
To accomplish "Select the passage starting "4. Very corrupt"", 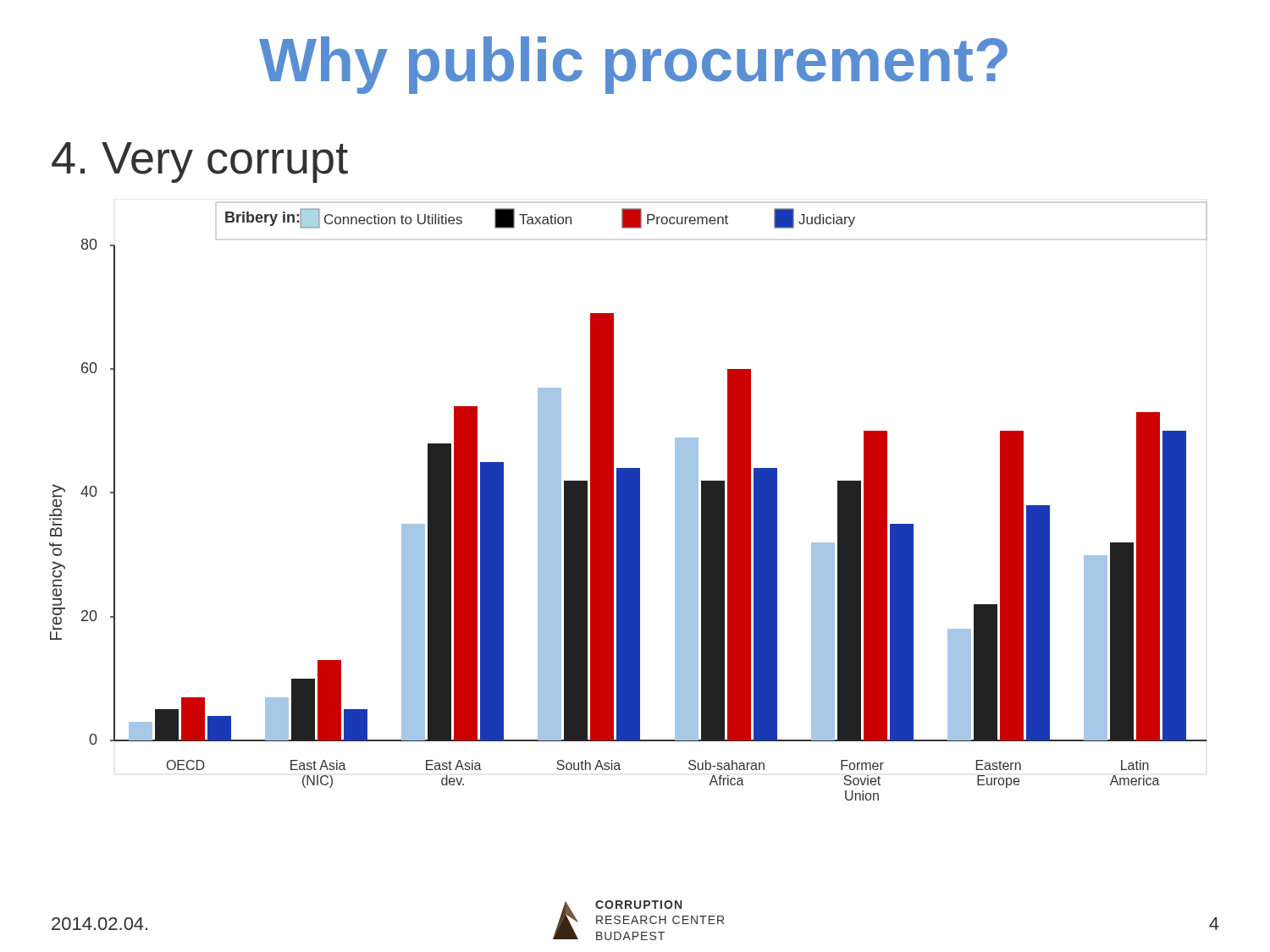I will (x=199, y=157).
